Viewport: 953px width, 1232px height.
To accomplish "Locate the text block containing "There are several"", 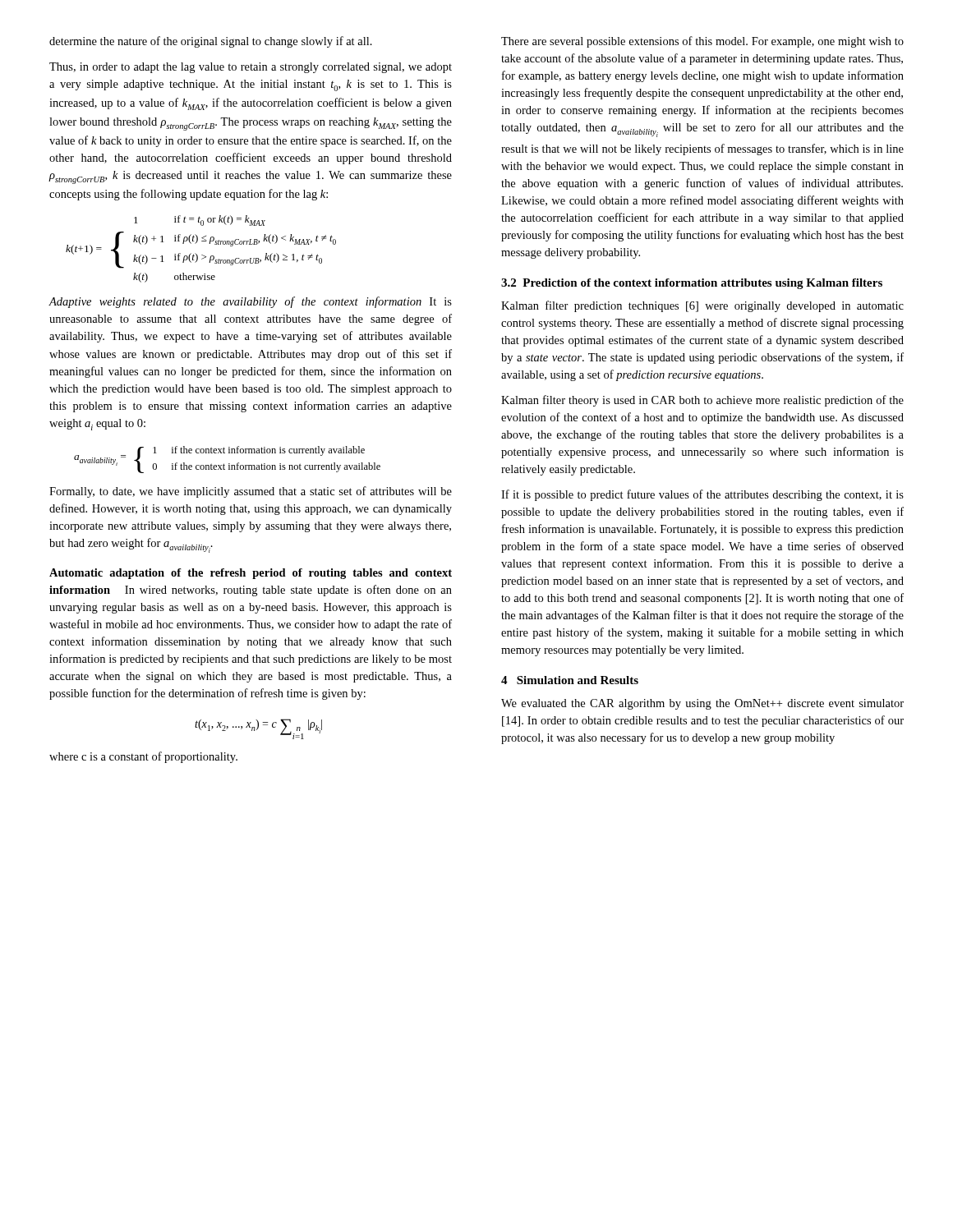I will pos(702,147).
